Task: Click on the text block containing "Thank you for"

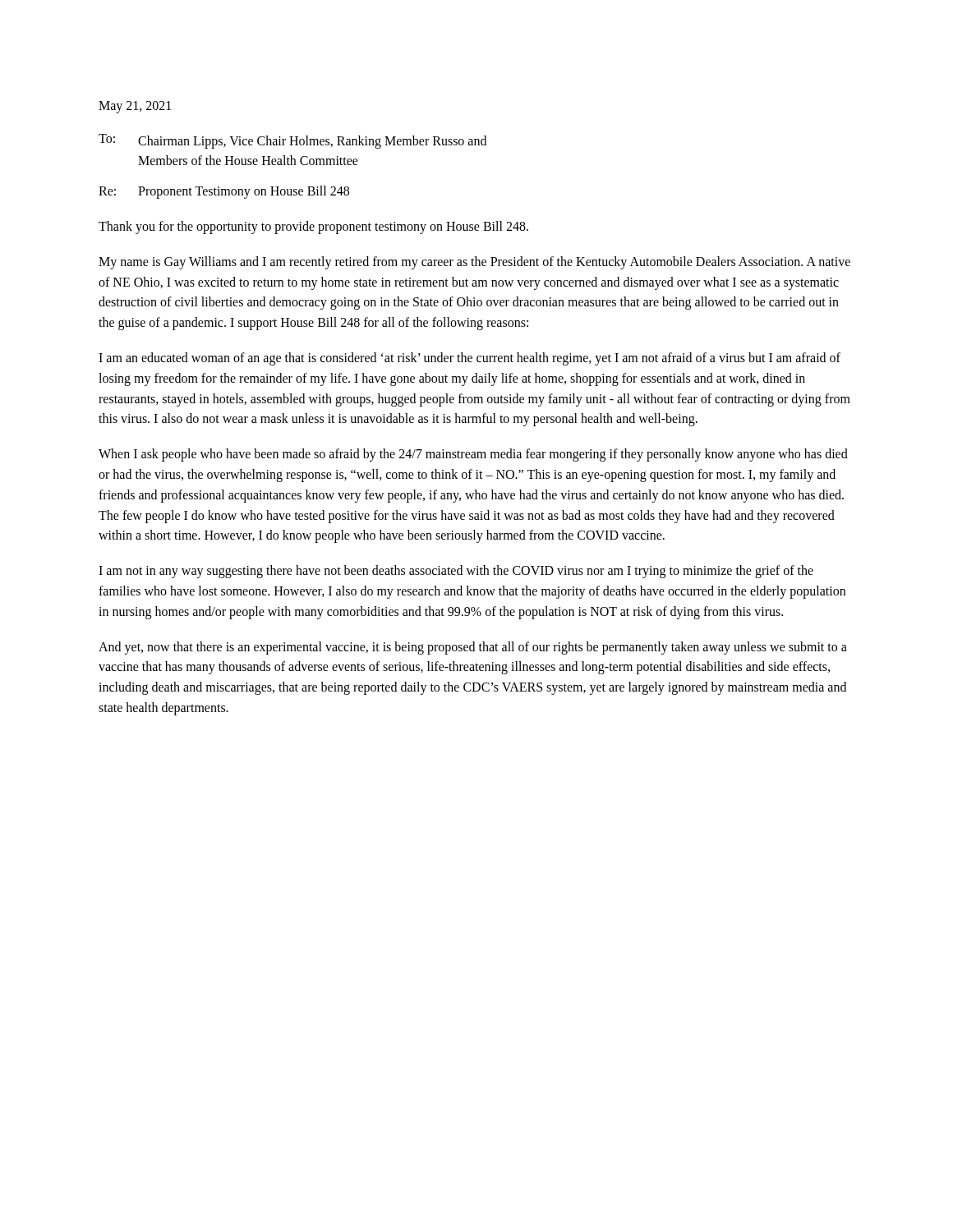Action: tap(314, 226)
